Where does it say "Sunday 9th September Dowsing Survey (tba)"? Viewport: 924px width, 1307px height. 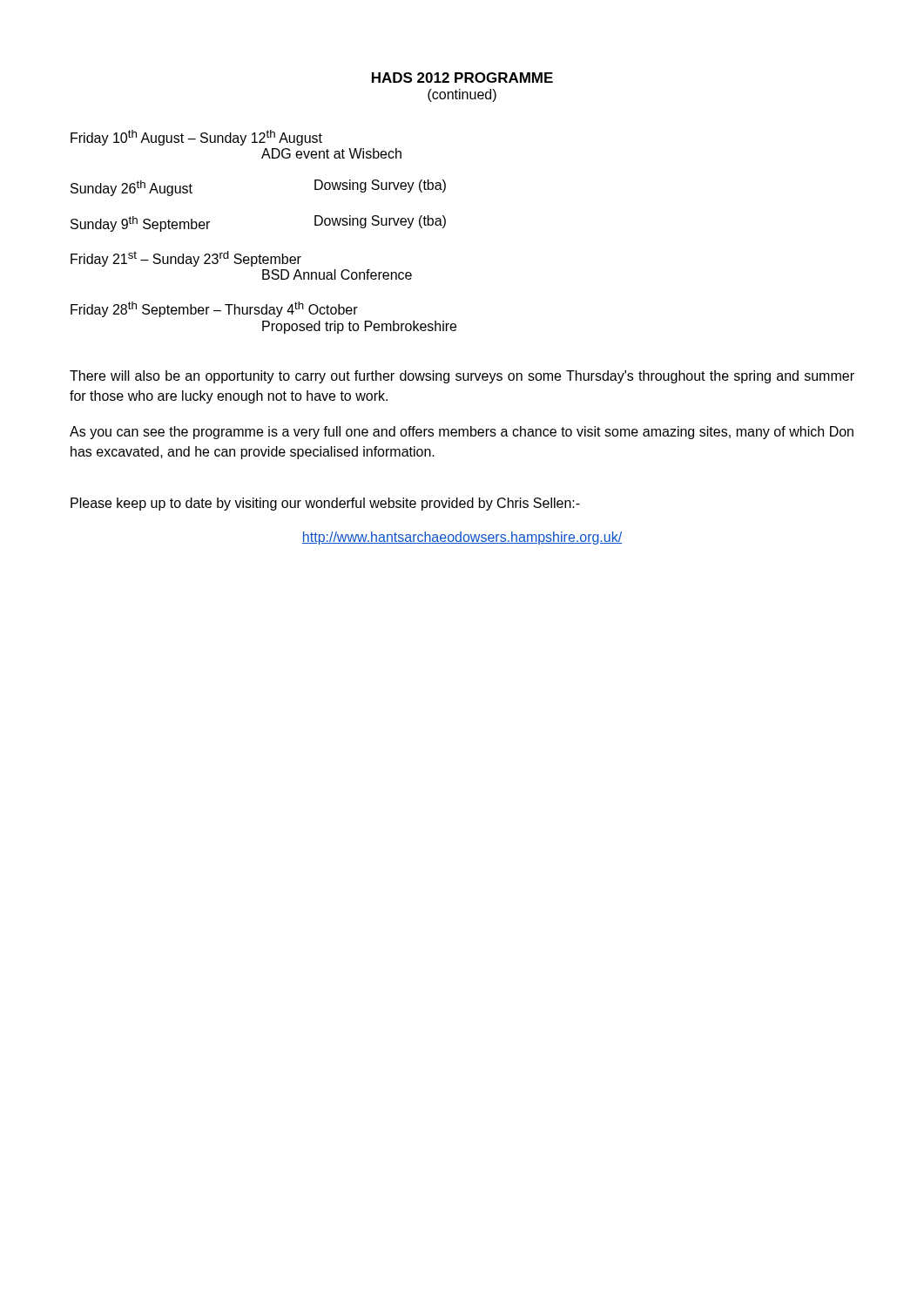[x=134, y=223]
